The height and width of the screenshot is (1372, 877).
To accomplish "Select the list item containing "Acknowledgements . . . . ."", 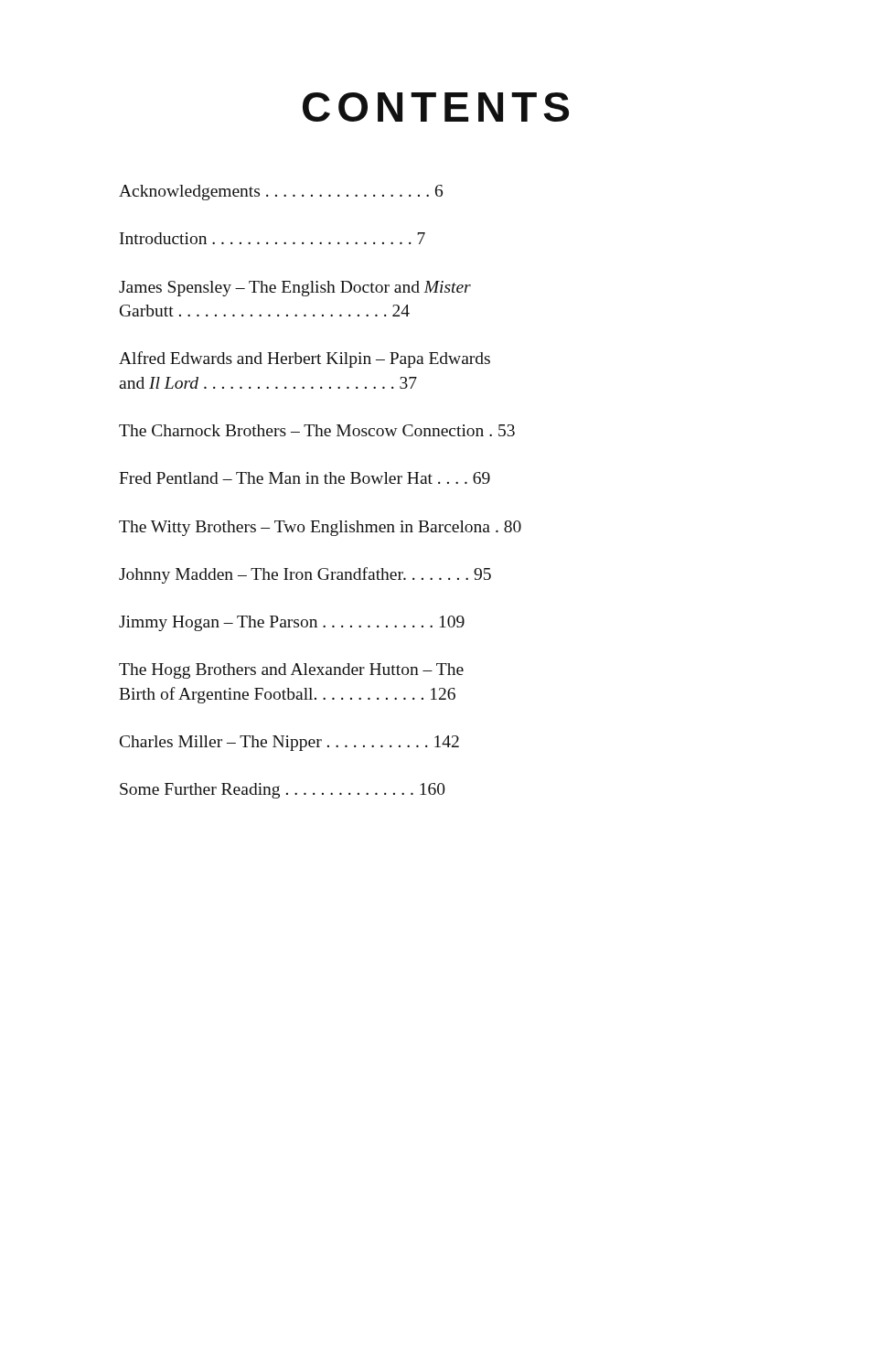I will pos(438,191).
